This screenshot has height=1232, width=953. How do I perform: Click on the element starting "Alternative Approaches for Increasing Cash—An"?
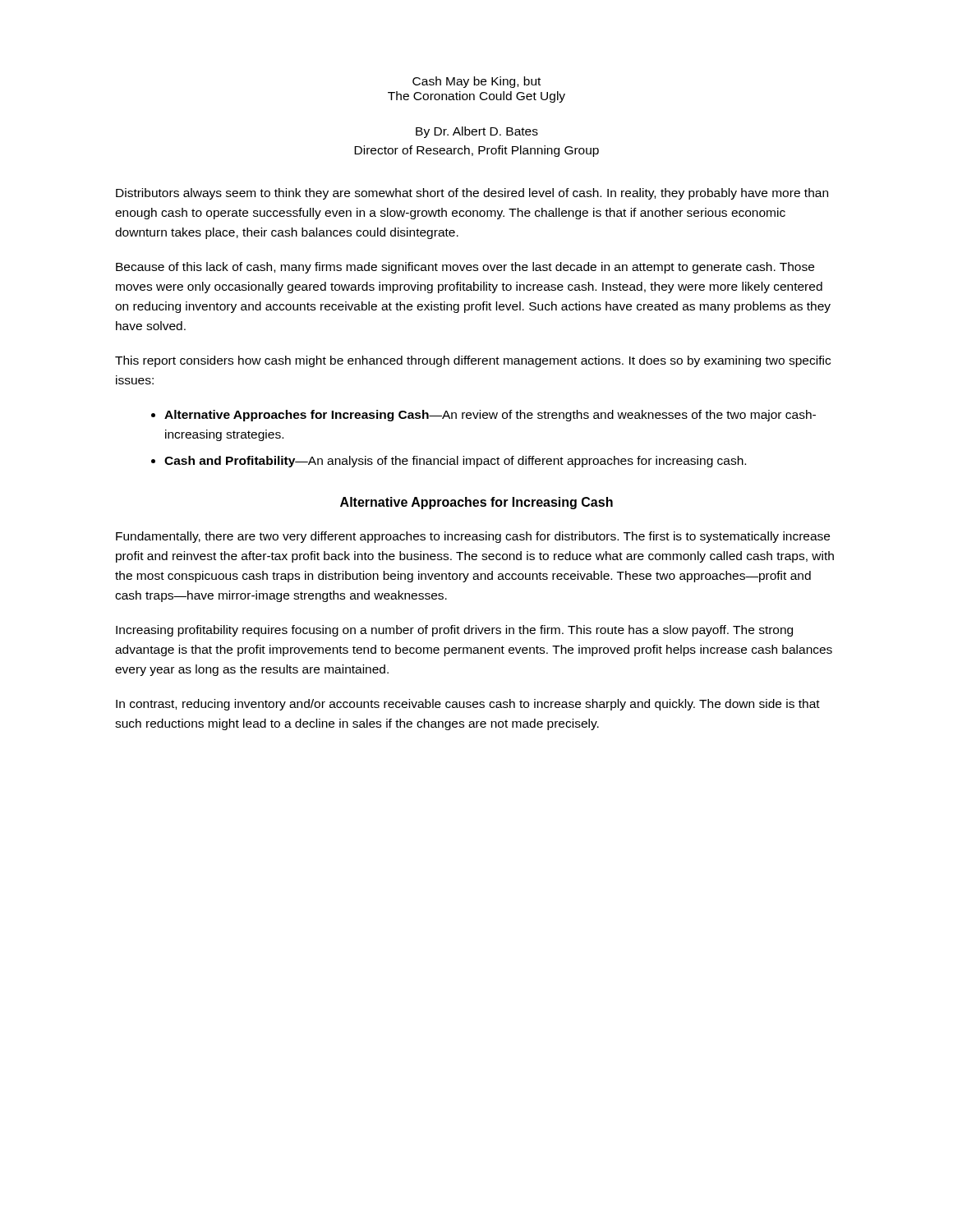click(x=490, y=424)
